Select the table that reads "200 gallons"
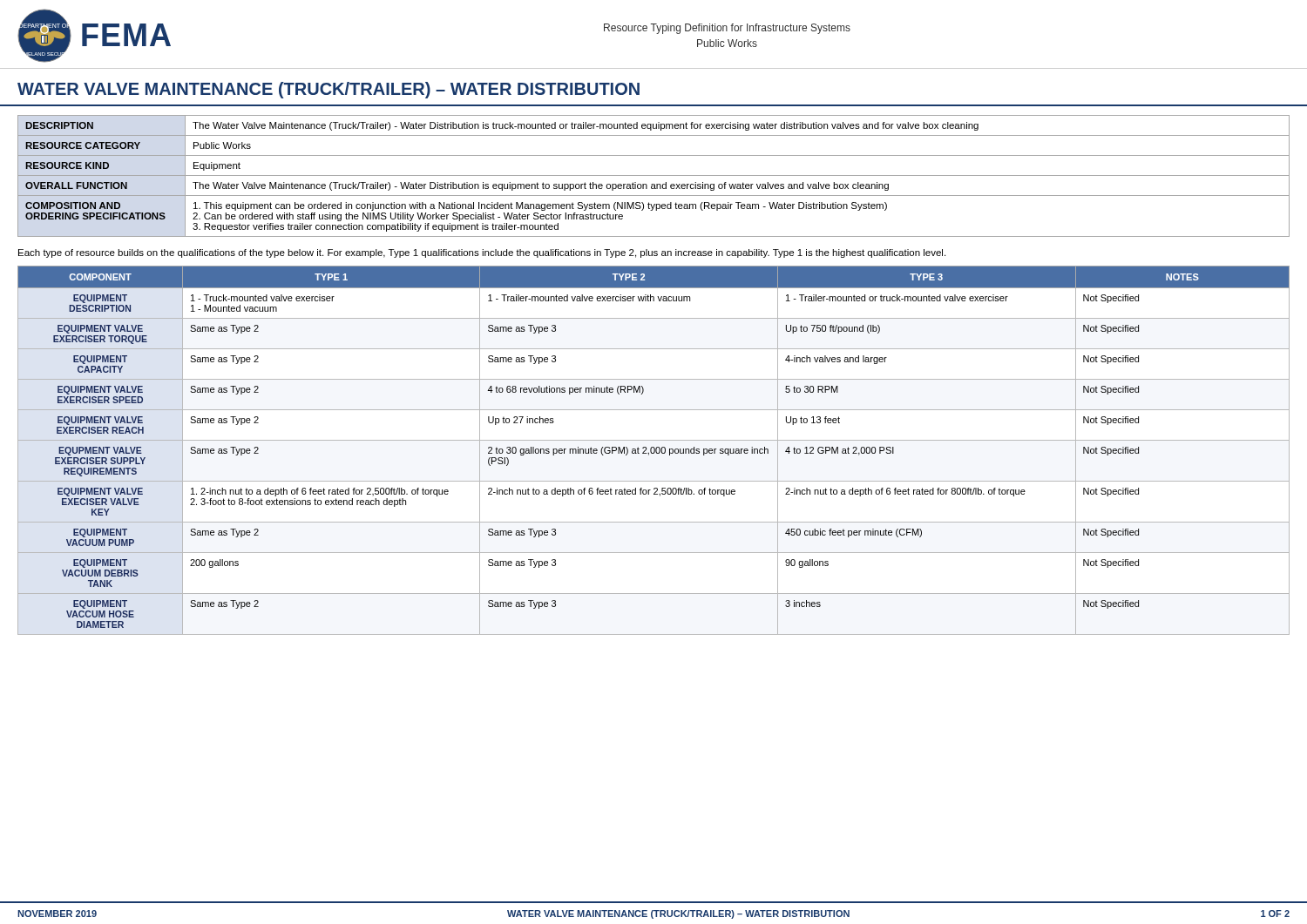The image size is (1307, 924). tap(654, 450)
